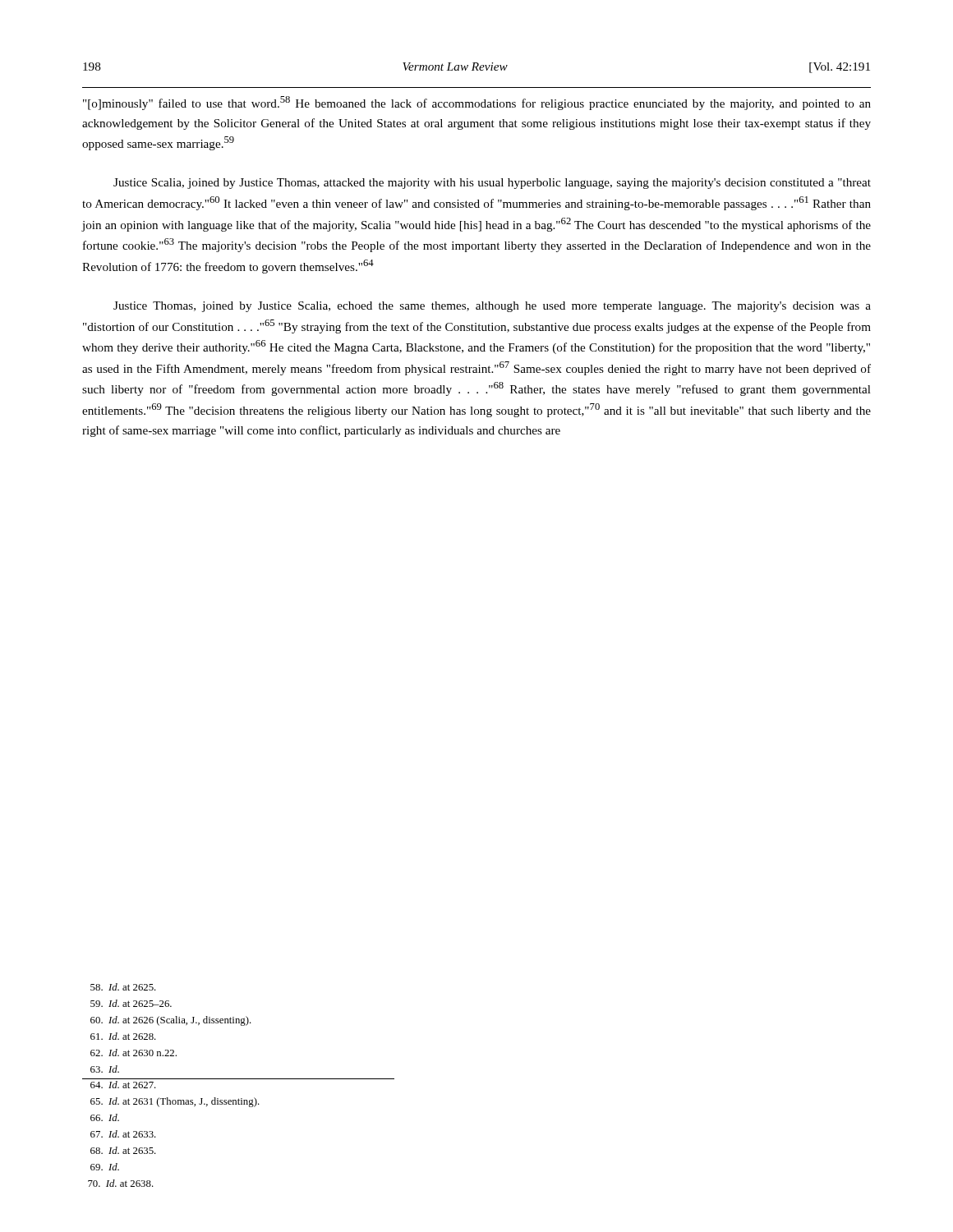Click on the region starting "Id. at 2638."

point(118,1184)
